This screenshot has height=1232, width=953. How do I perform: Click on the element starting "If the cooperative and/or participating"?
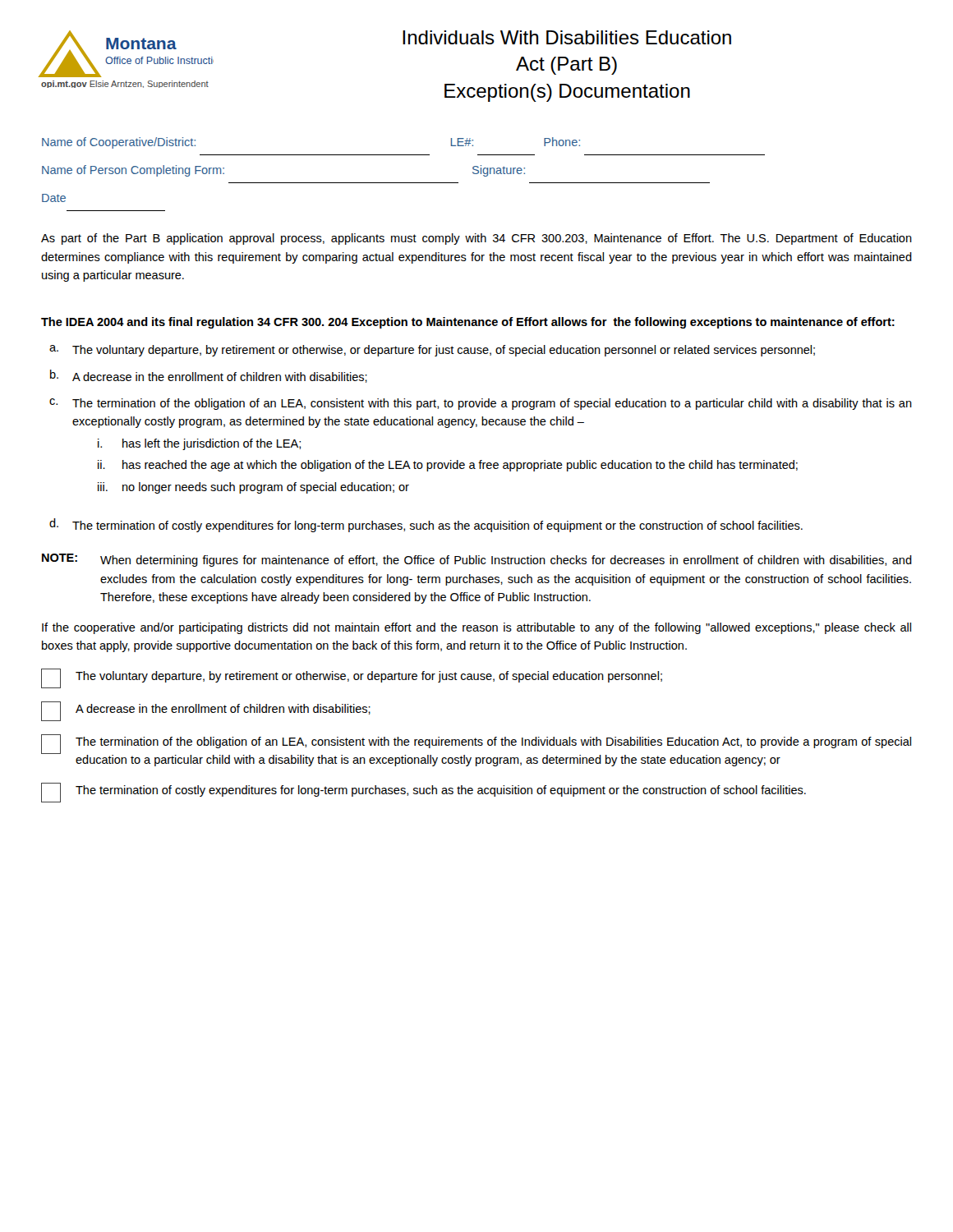(x=476, y=636)
